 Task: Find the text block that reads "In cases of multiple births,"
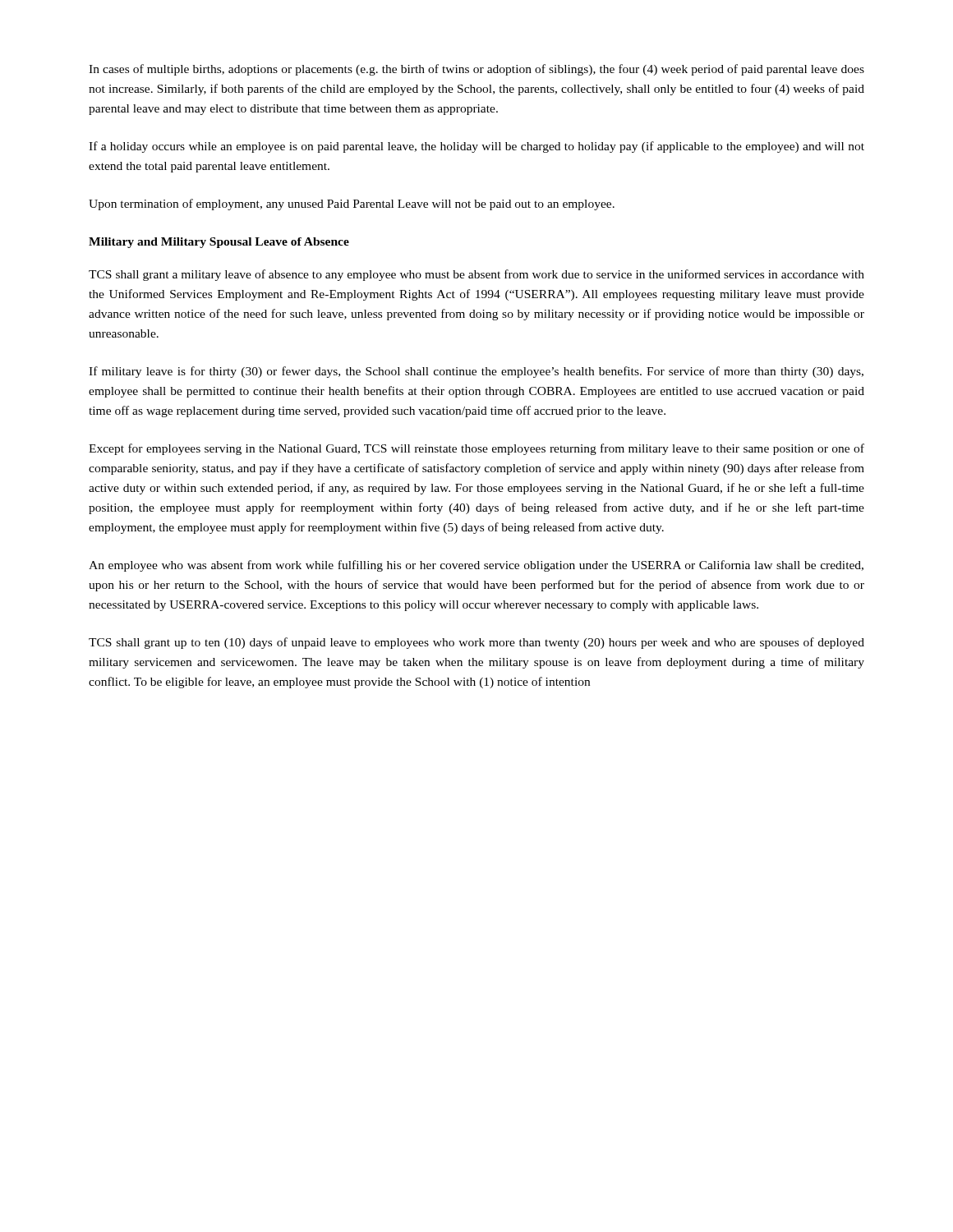click(476, 88)
